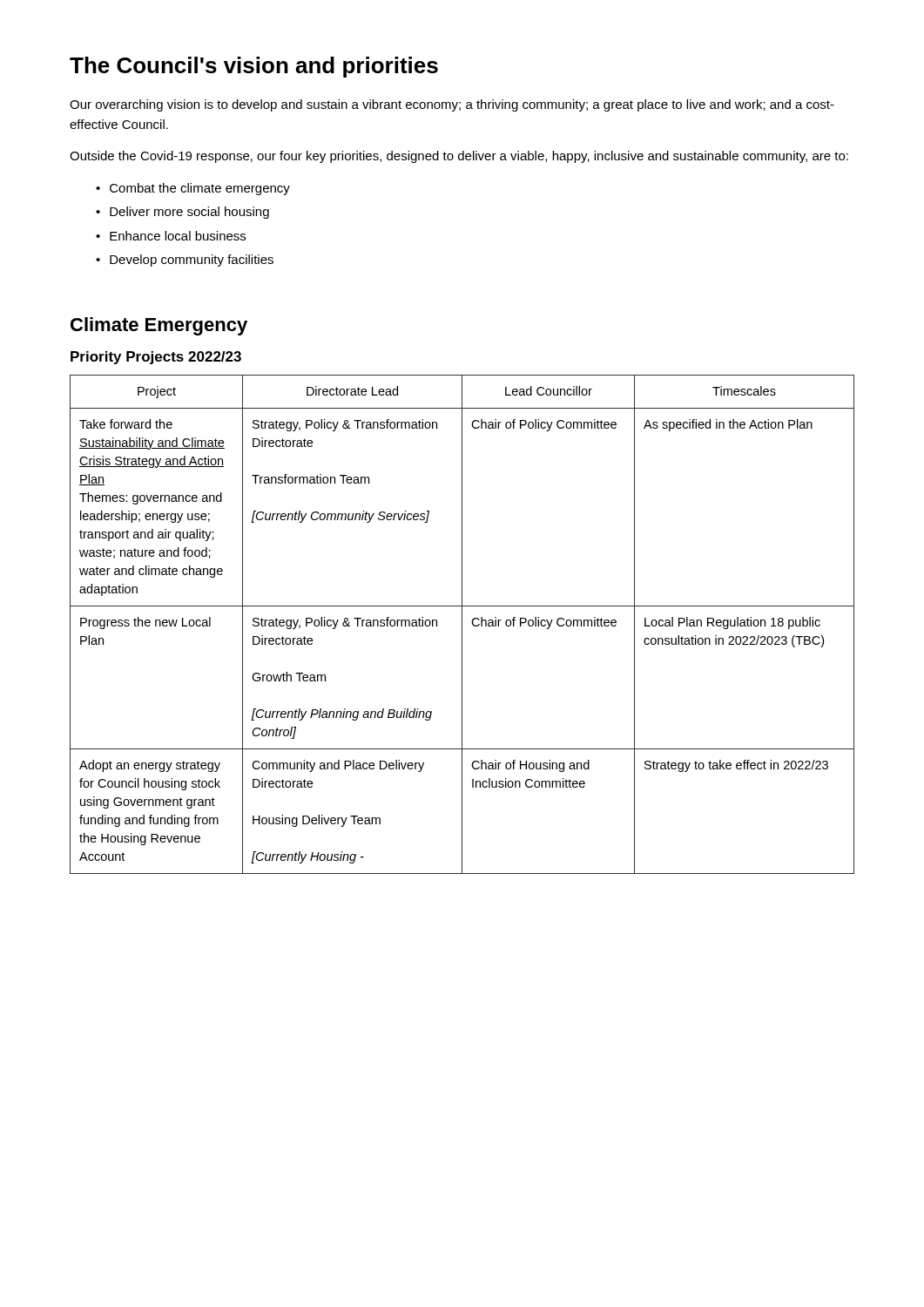Navigate to the text starting "Priority Projects 2022/23"

tap(156, 358)
